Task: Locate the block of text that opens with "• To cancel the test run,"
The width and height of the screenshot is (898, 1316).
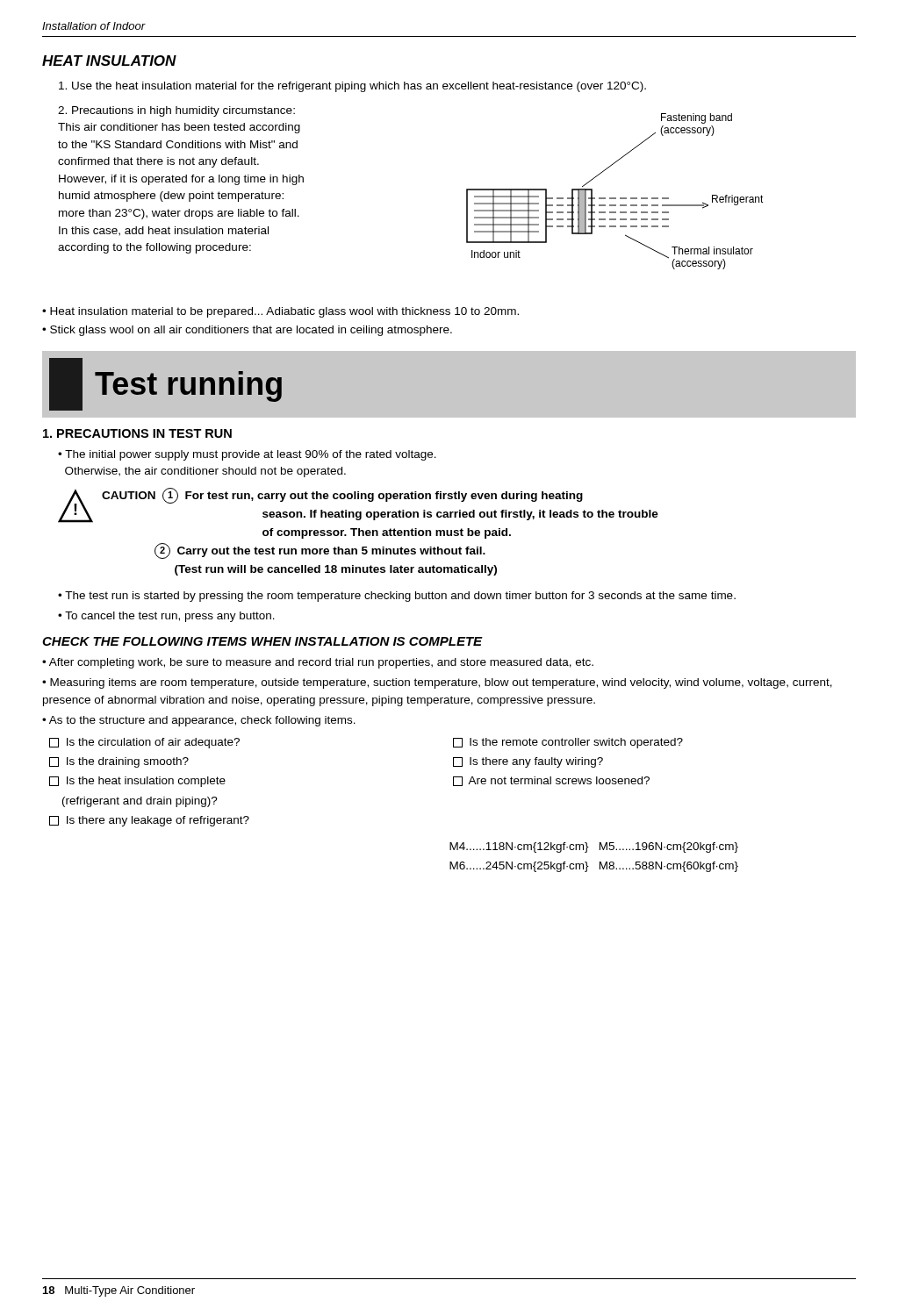Action: [x=167, y=615]
